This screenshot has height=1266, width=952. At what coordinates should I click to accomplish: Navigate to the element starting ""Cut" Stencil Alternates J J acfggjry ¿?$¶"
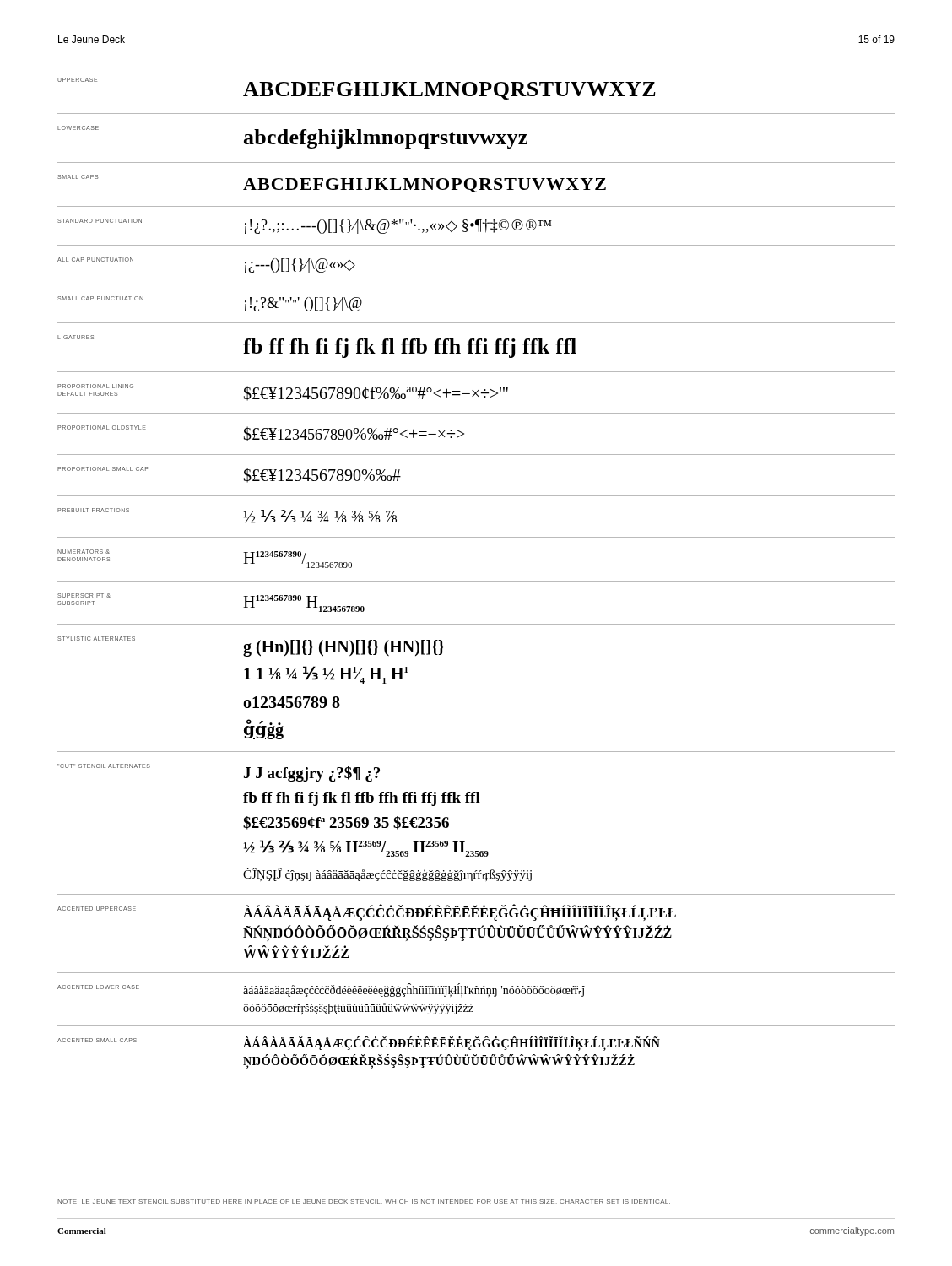point(295,822)
